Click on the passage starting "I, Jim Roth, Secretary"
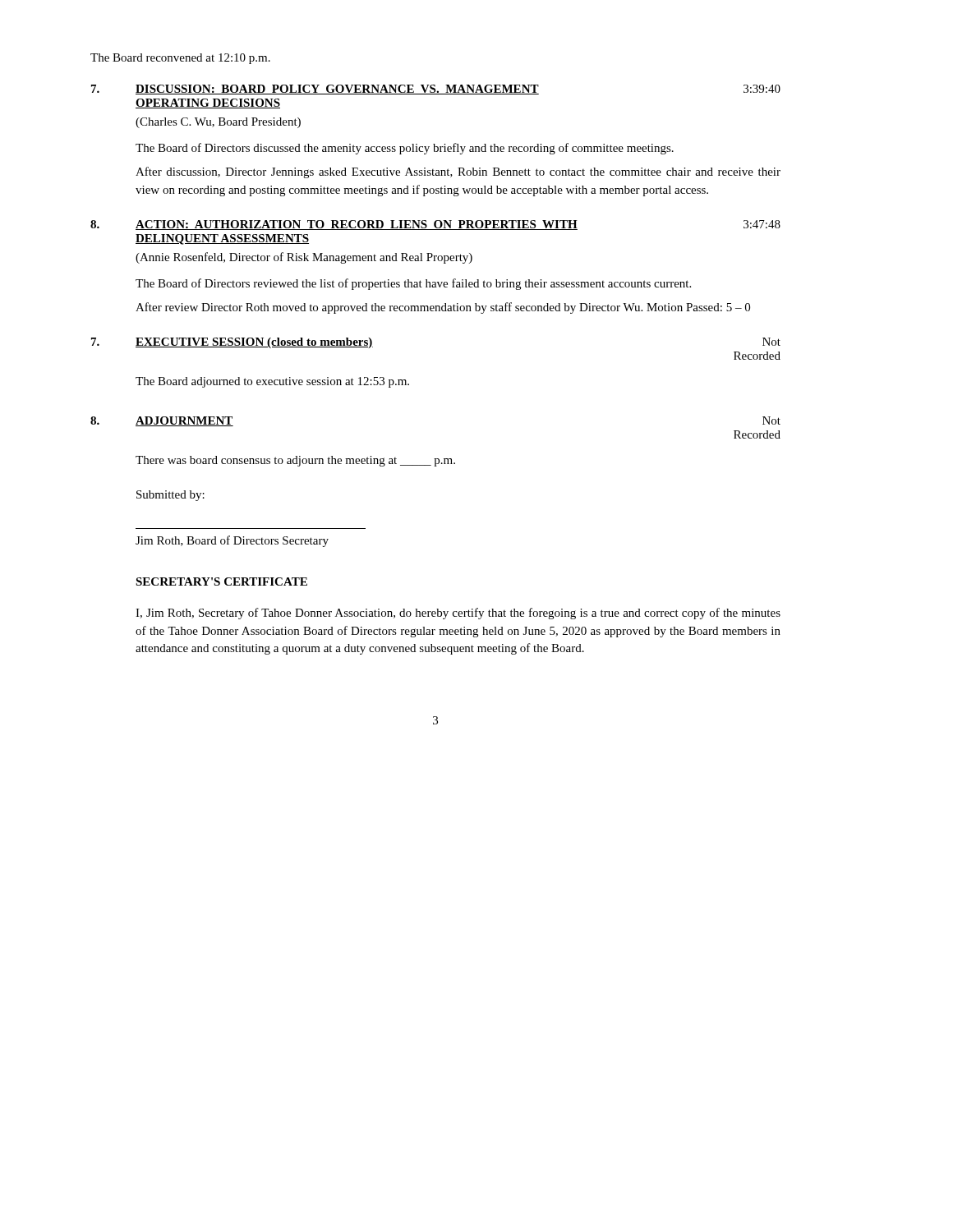The width and height of the screenshot is (953, 1232). (x=435, y=634)
